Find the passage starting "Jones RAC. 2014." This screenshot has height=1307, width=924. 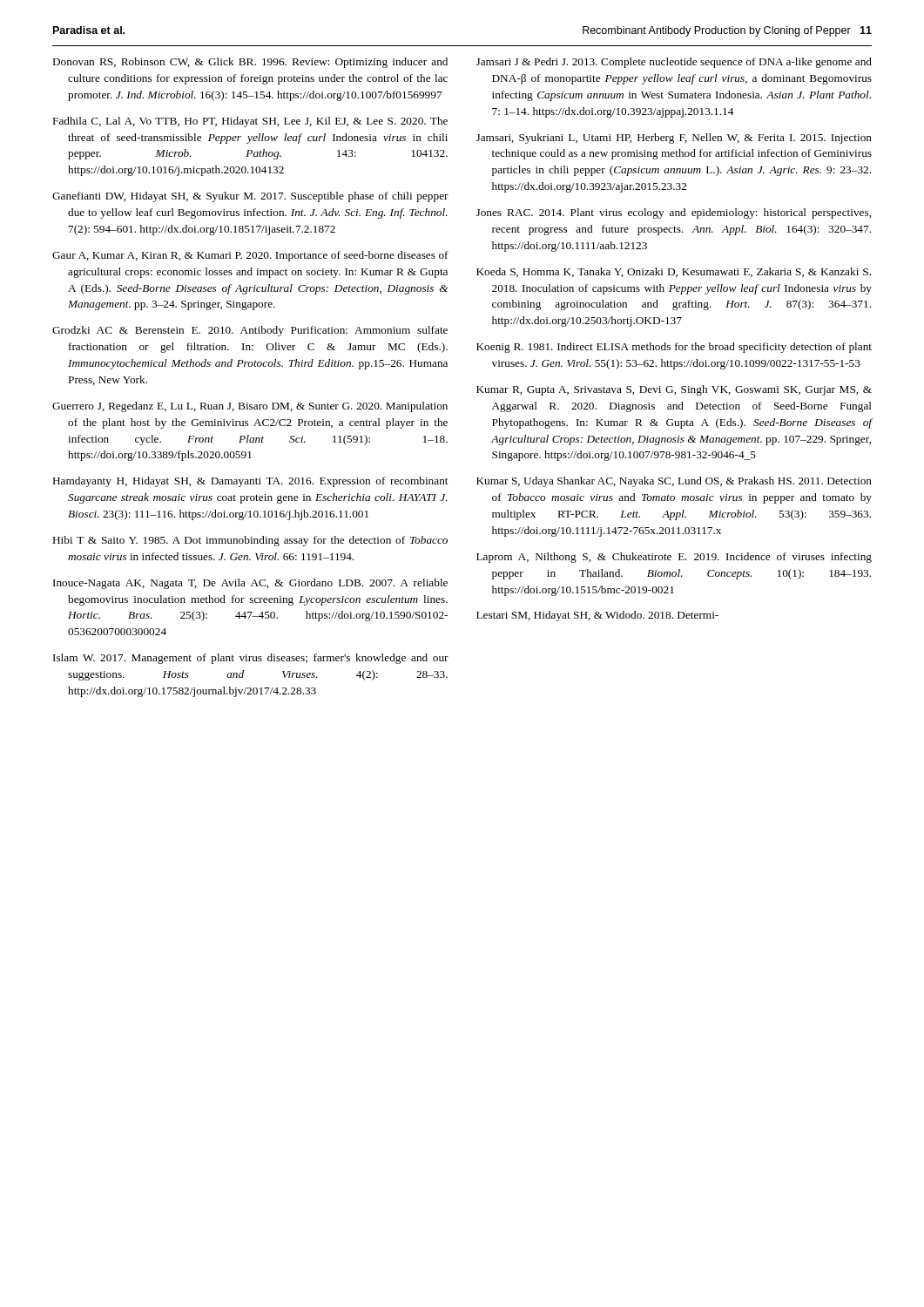(674, 229)
